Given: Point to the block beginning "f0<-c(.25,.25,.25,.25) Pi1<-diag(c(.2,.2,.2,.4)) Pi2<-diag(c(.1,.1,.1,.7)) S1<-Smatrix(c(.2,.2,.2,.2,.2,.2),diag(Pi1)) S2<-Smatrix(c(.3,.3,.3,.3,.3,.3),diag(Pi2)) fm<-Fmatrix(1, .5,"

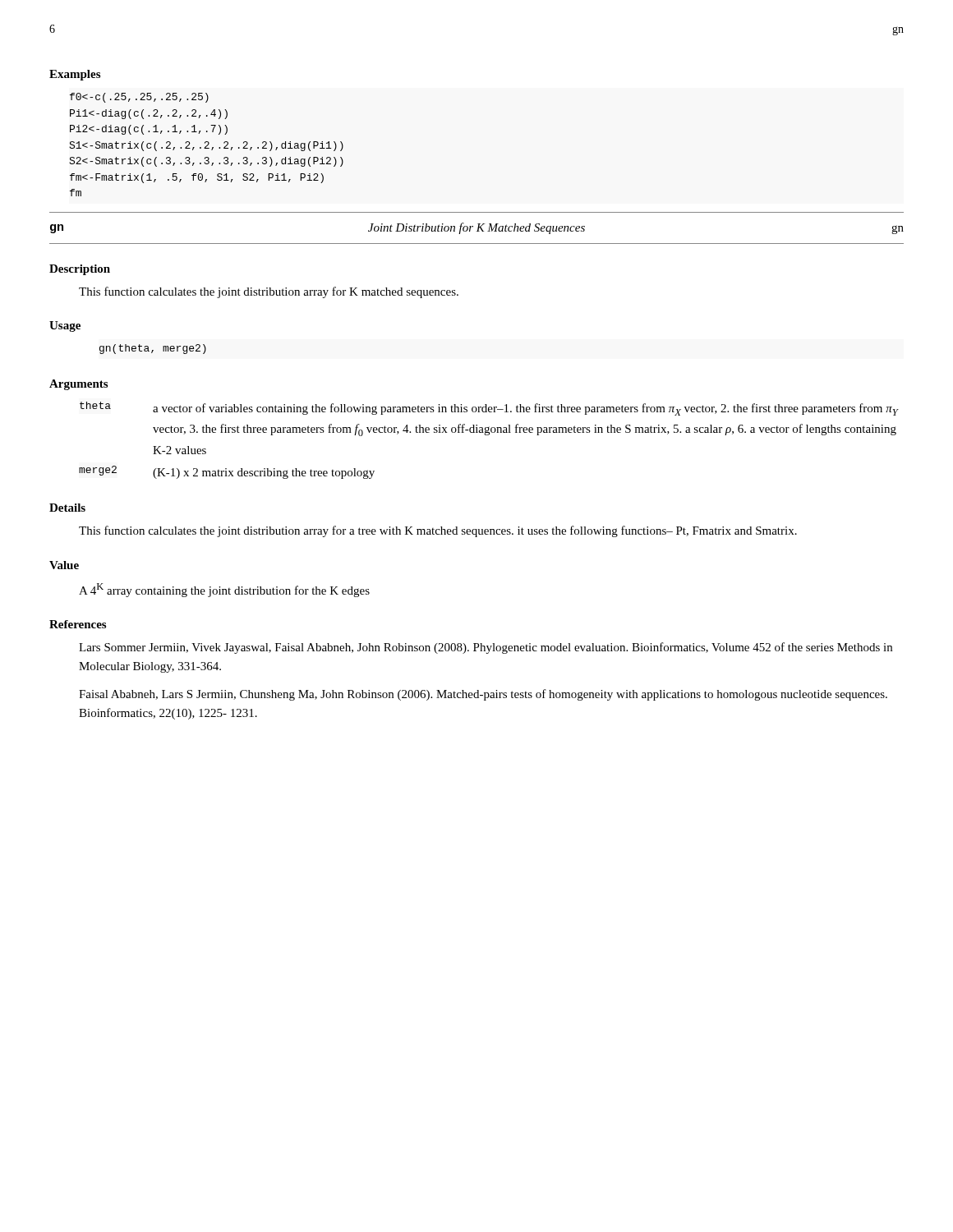Looking at the screenshot, I should tap(139, 98).
